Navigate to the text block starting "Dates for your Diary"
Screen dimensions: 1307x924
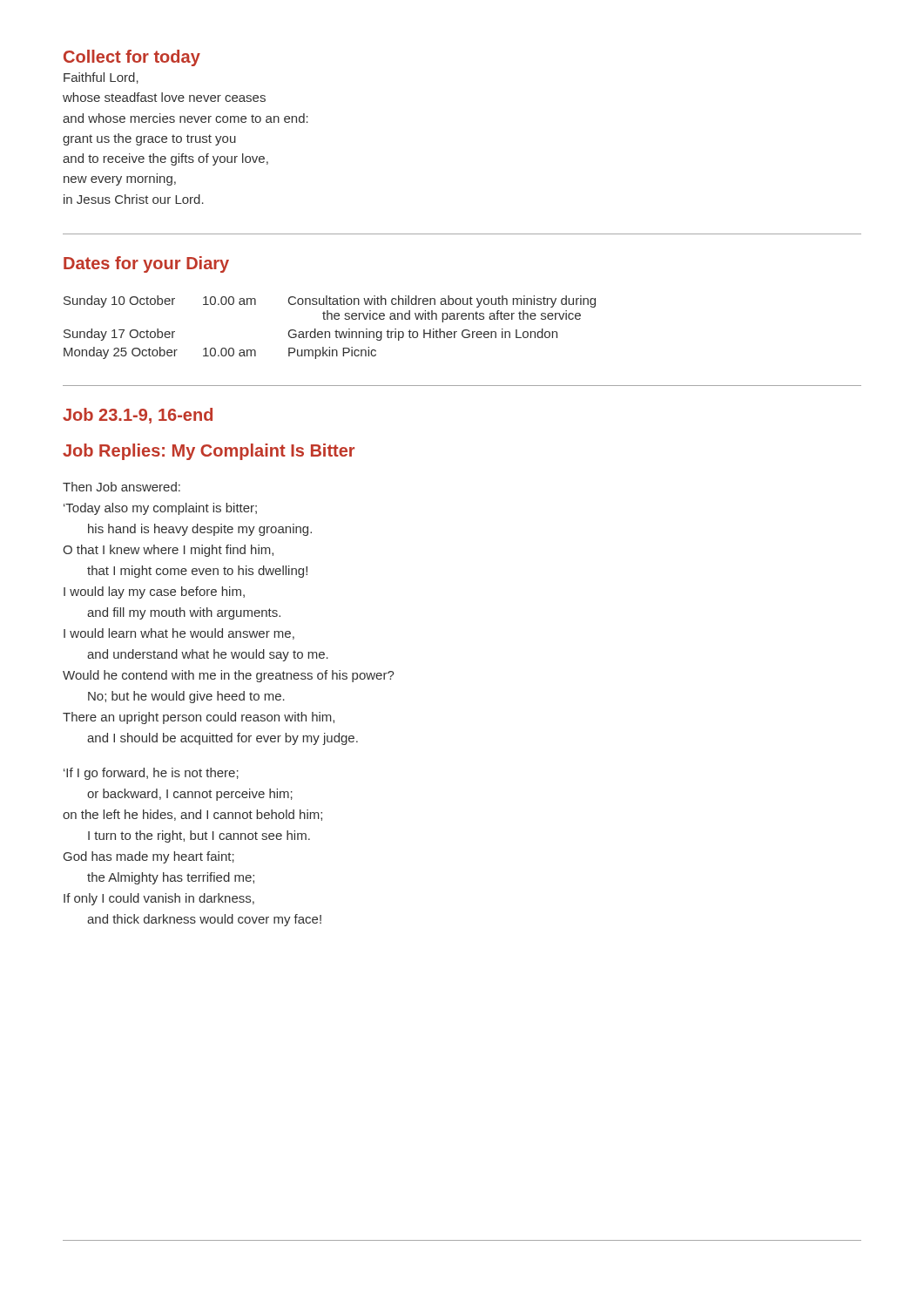coord(146,263)
